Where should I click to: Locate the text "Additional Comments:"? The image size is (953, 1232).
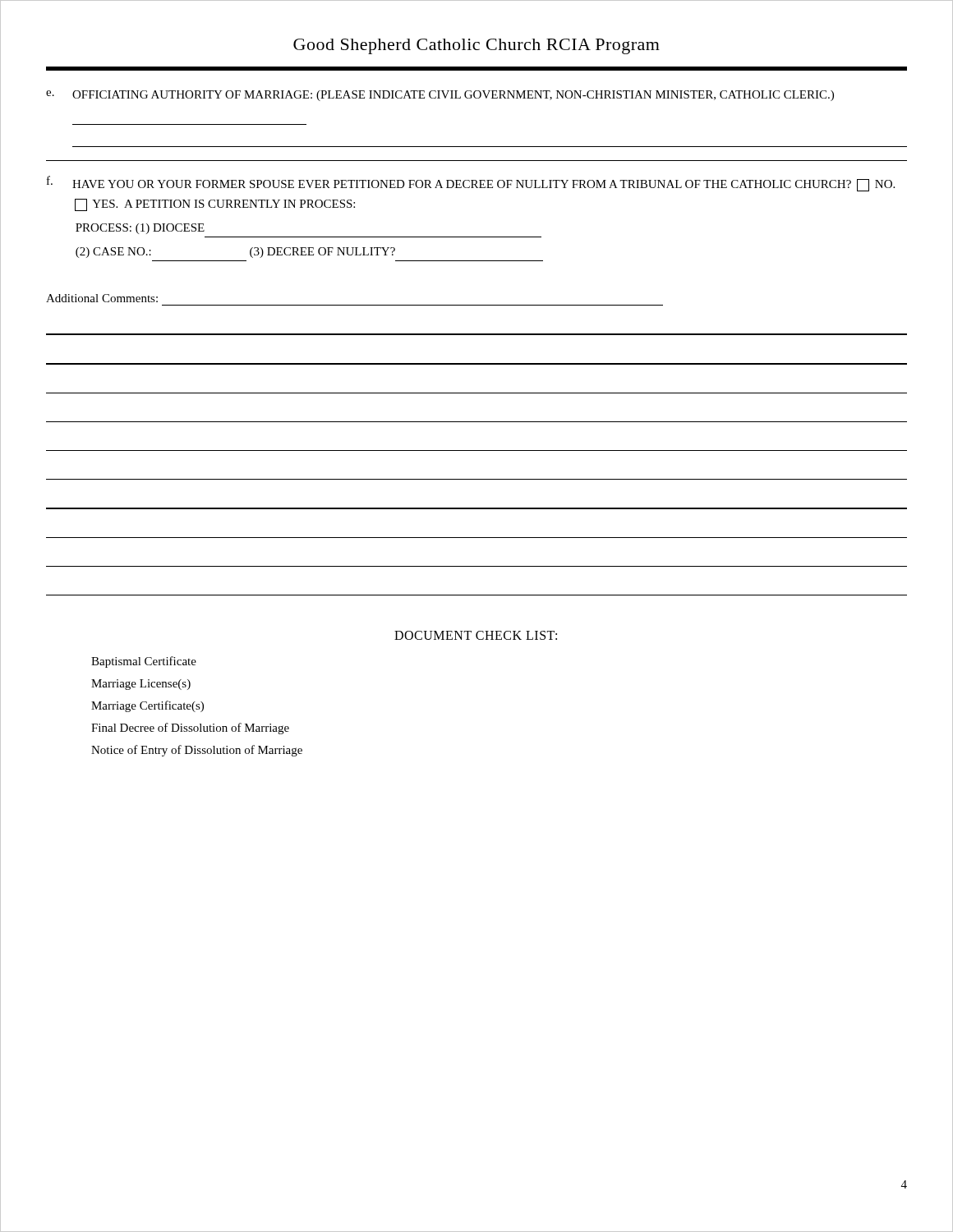pos(355,298)
